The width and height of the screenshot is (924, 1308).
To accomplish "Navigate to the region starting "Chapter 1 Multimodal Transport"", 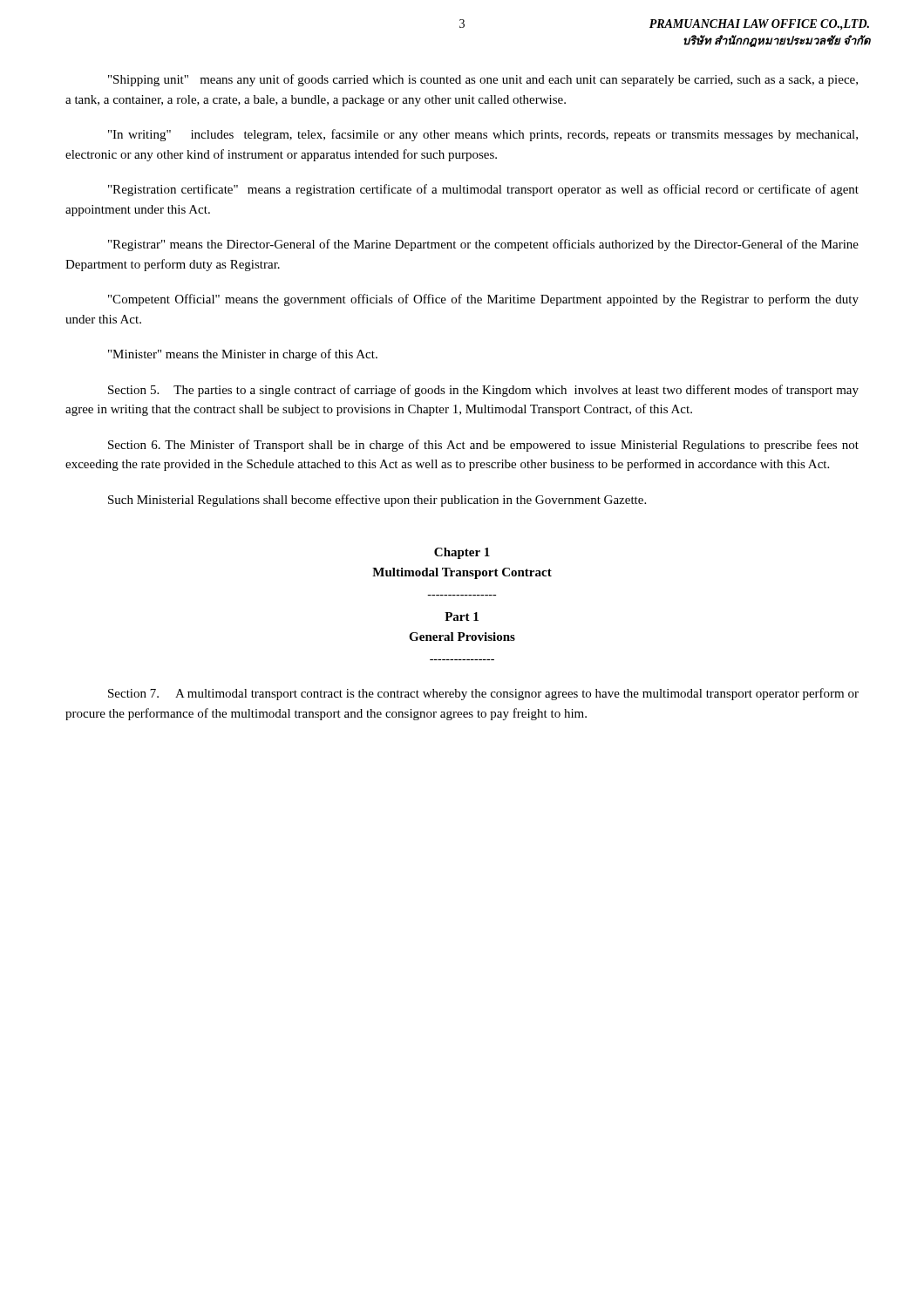I will (462, 605).
